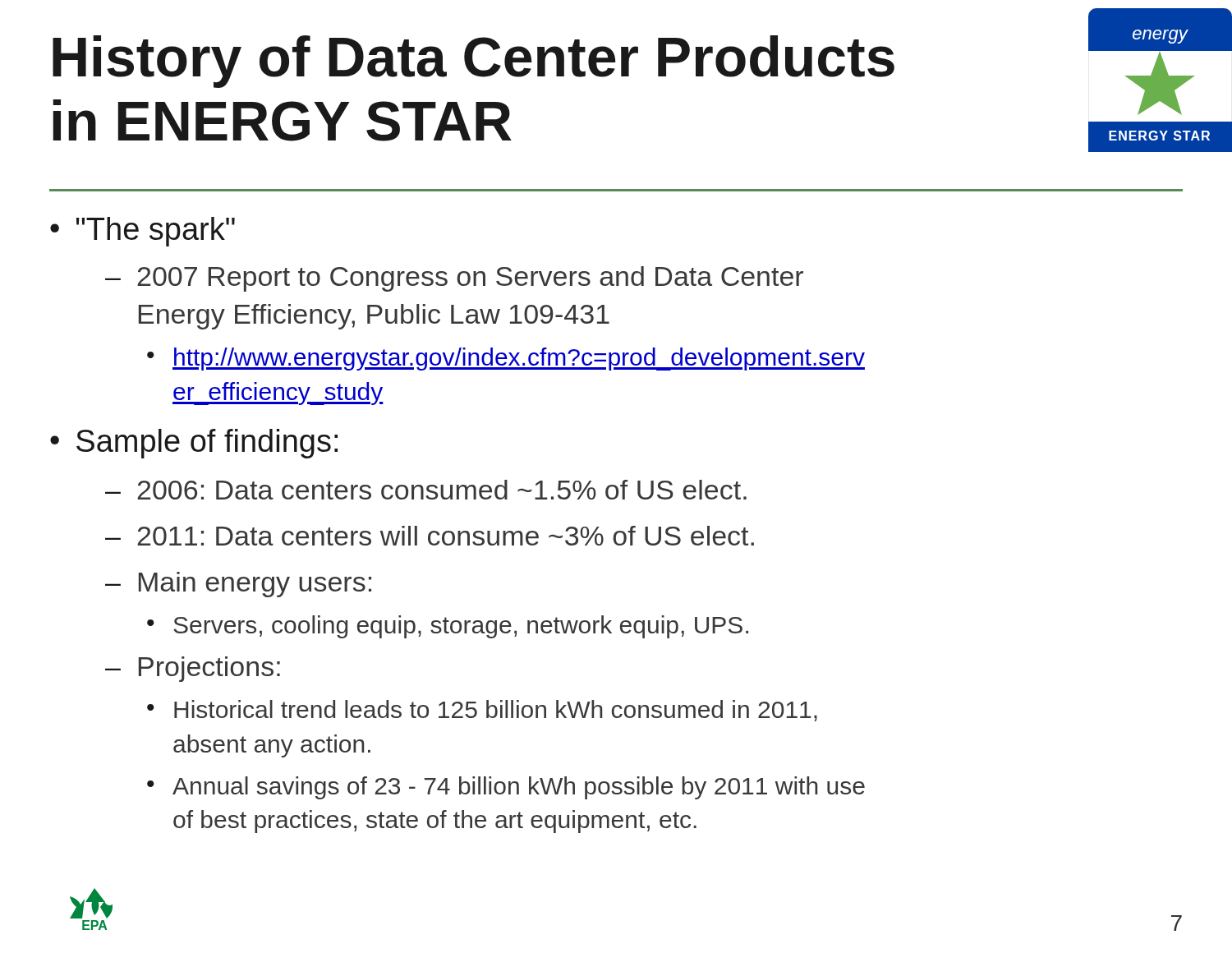Click on the list item with the text "• Historical trend leads to 125"
1232x953 pixels.
coord(483,727)
